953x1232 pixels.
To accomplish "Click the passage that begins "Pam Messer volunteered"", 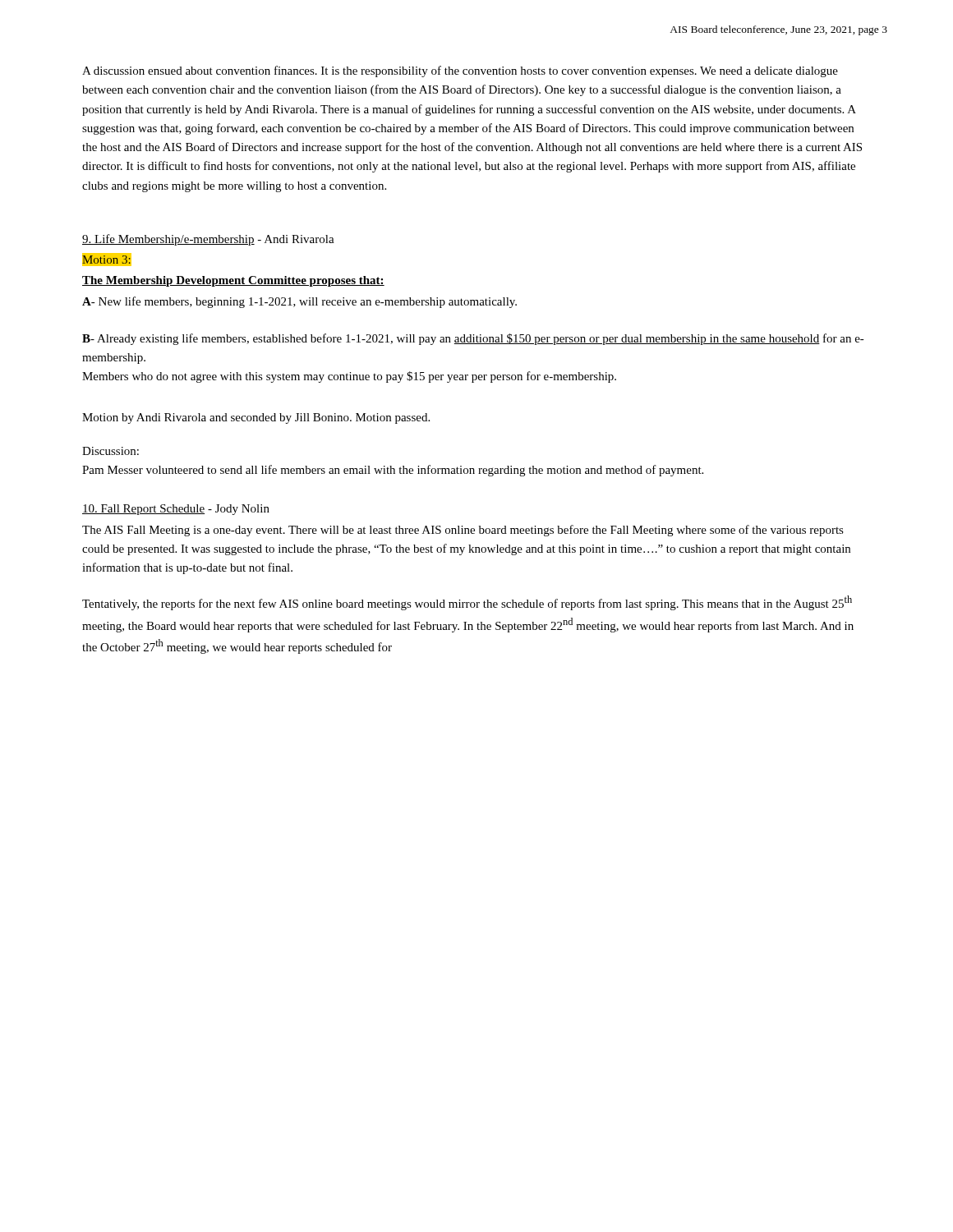I will click(x=393, y=470).
